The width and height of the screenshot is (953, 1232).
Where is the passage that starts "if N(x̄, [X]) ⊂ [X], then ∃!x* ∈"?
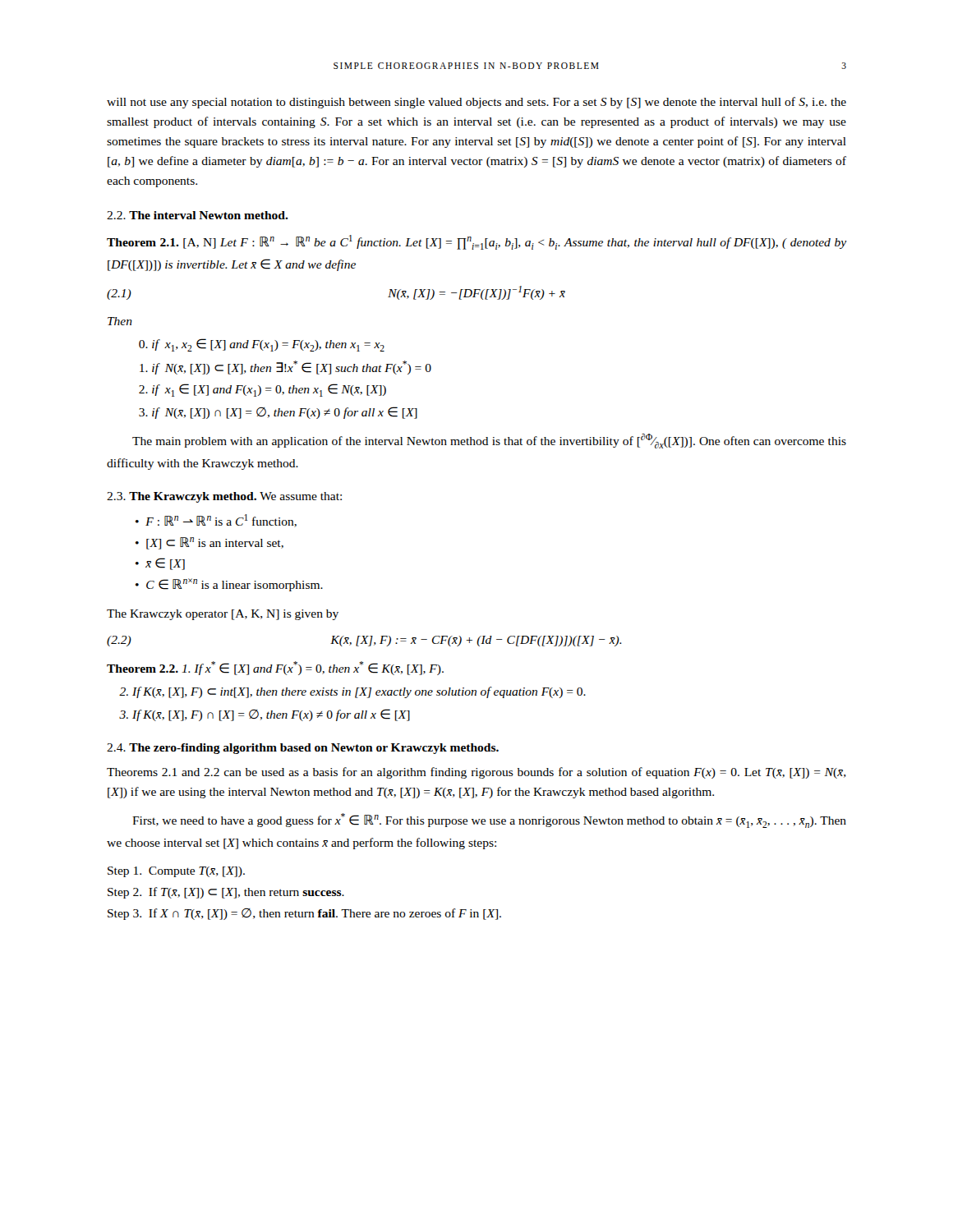tap(285, 367)
